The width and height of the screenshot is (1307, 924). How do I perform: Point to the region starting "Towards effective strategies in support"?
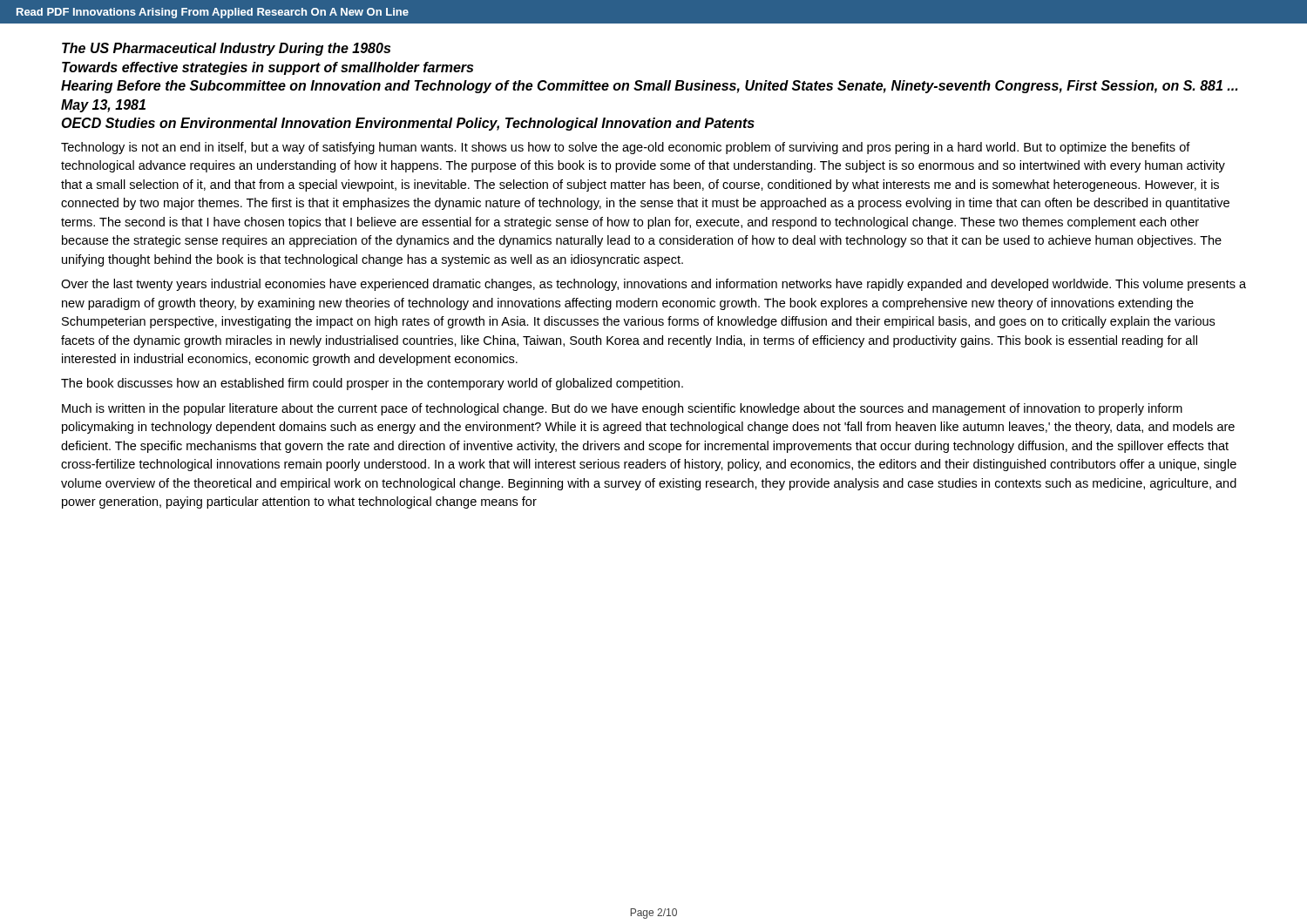coord(267,67)
